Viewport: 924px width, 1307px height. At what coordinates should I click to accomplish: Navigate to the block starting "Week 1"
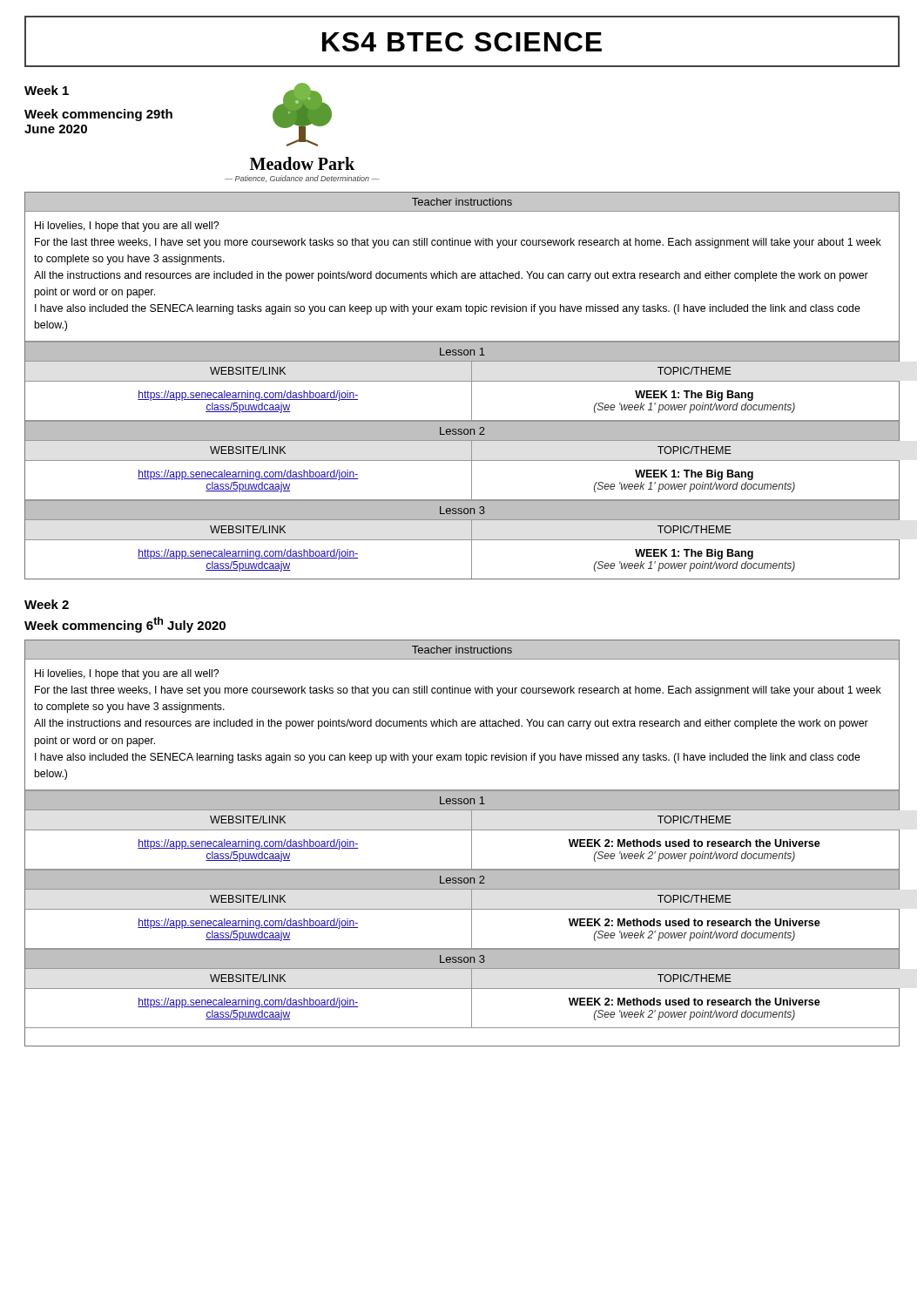click(x=47, y=90)
